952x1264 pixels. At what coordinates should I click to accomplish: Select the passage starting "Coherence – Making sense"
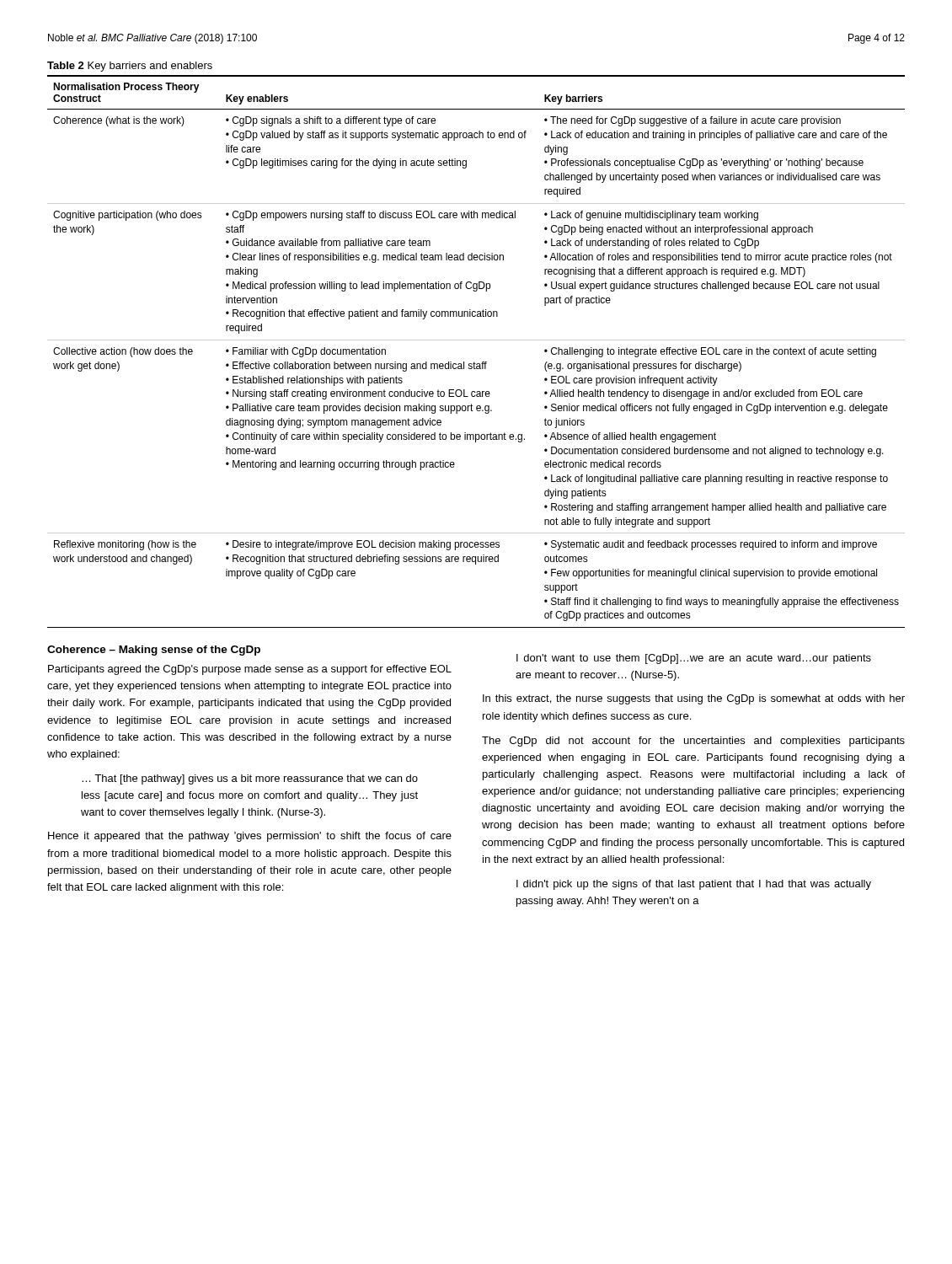click(154, 649)
